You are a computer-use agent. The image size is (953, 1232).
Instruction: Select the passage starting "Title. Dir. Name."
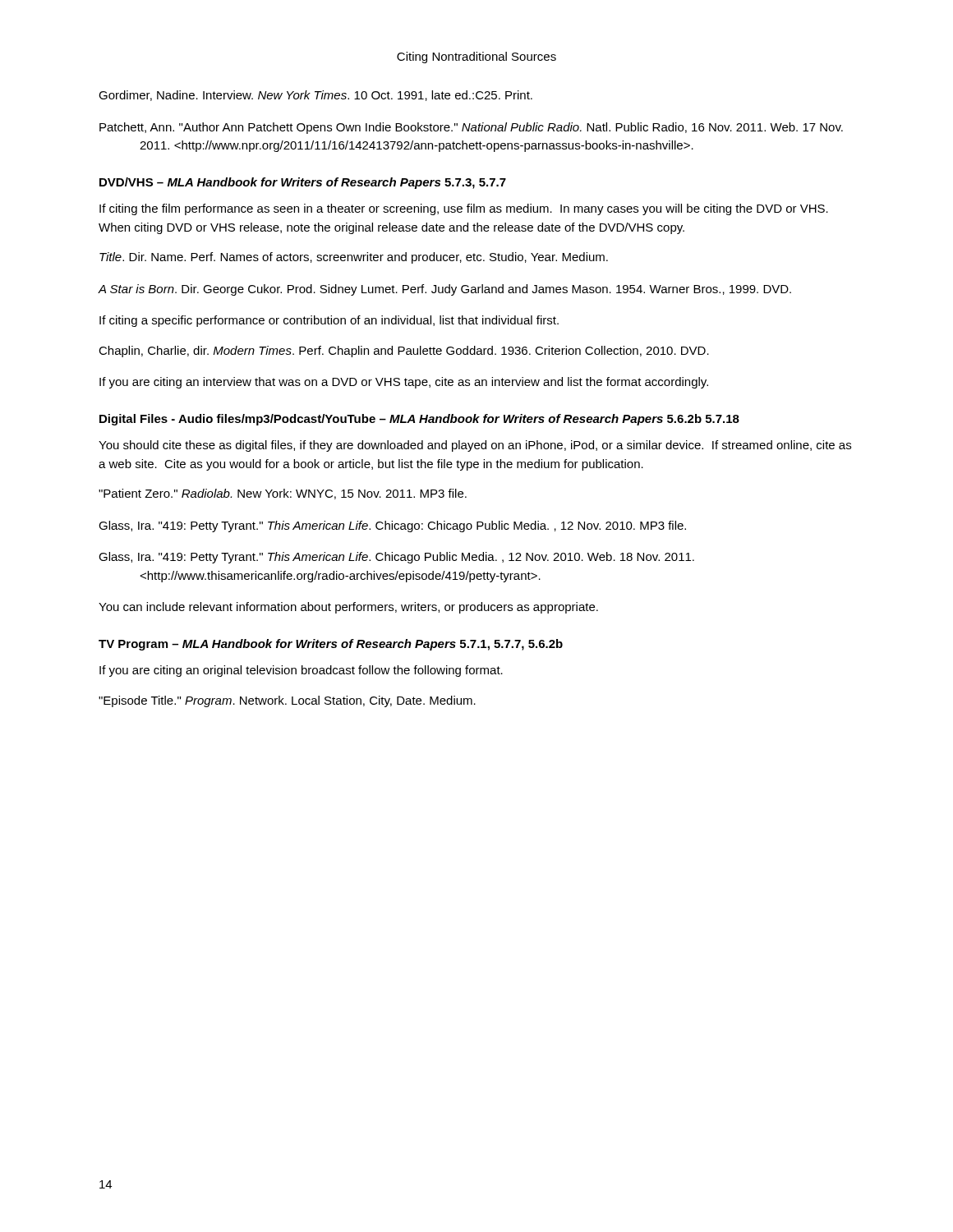pos(354,257)
